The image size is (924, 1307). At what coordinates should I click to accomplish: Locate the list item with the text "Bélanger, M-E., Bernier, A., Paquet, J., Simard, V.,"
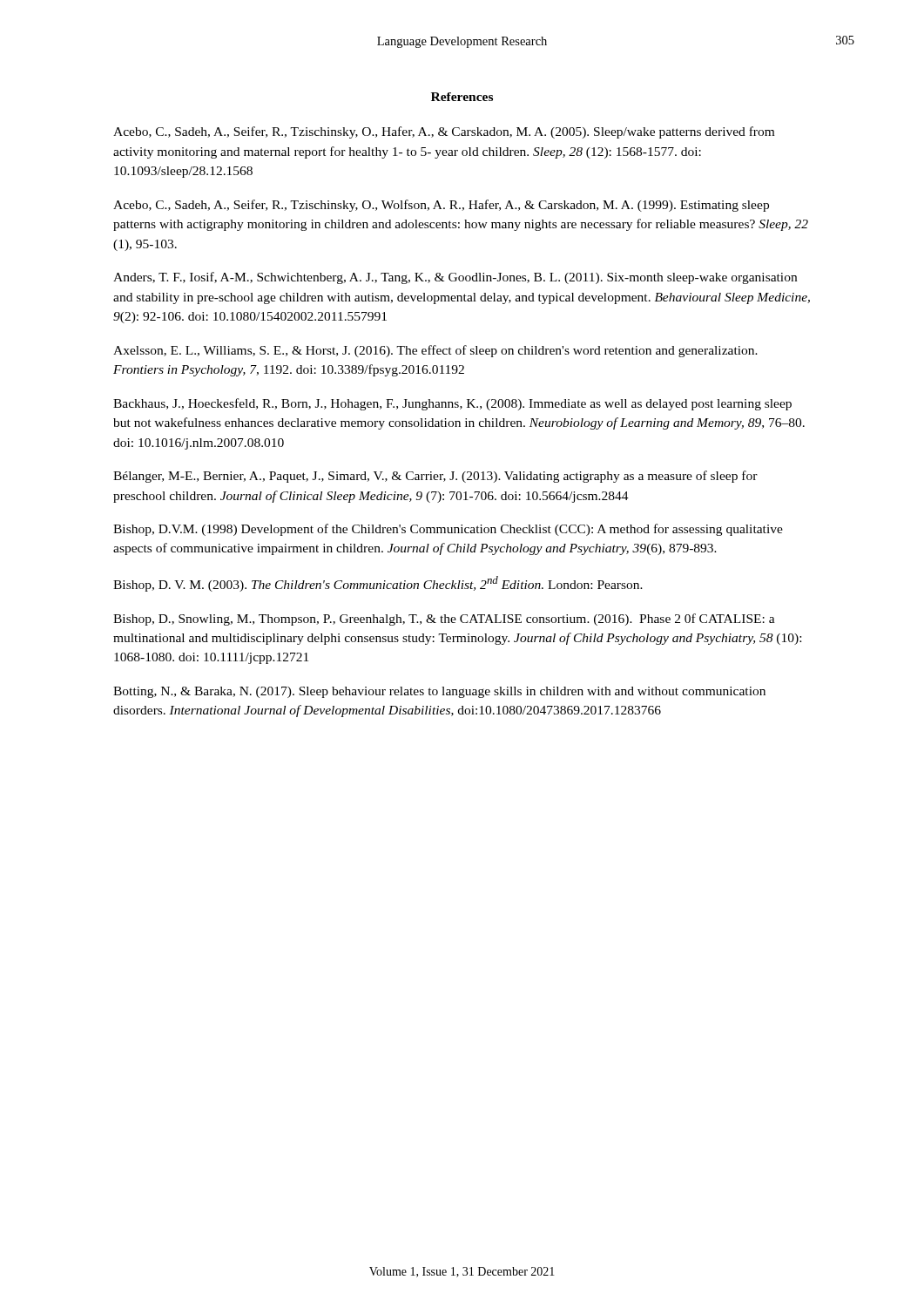435,485
